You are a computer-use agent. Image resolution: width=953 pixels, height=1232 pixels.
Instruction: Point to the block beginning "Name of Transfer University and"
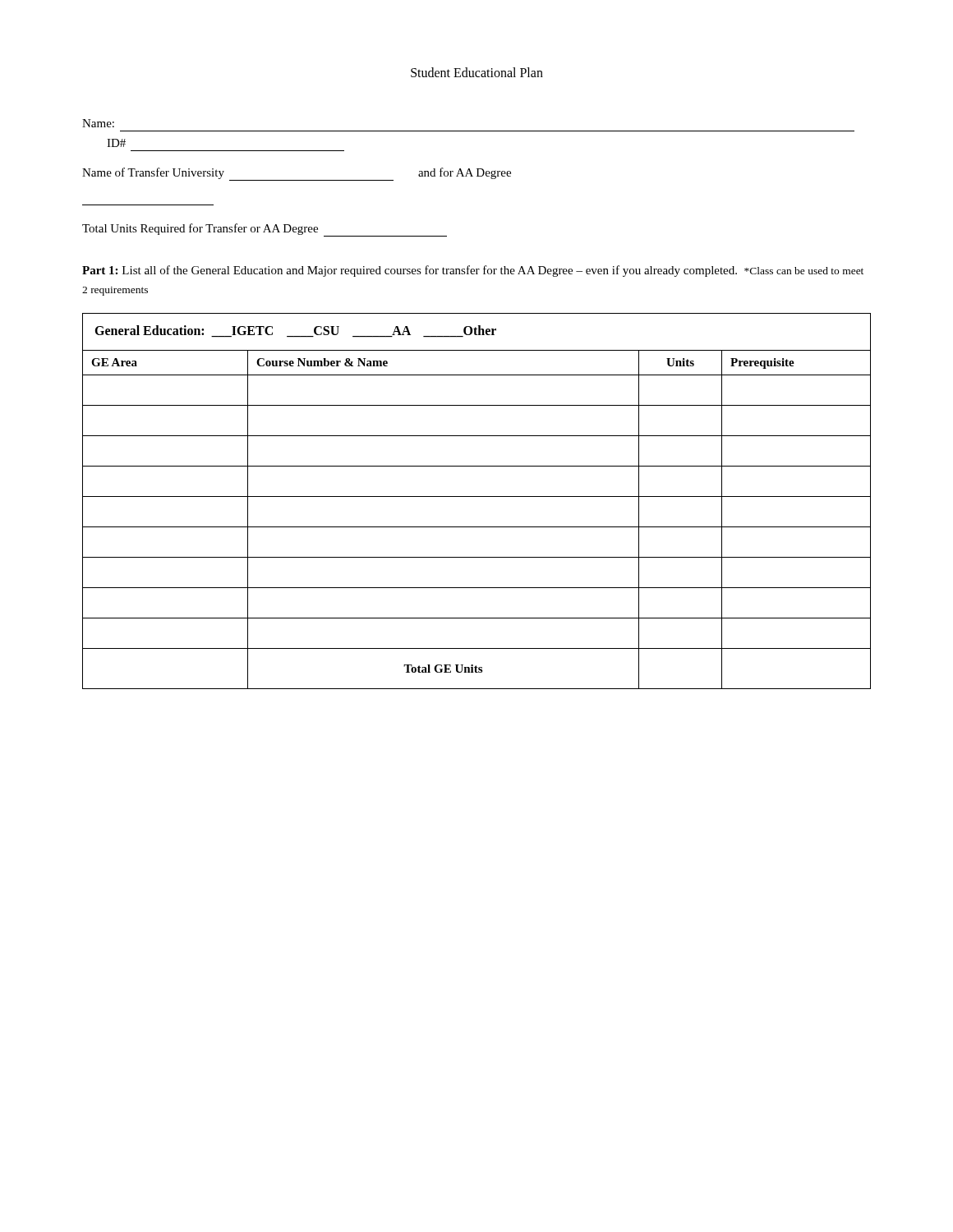coord(476,186)
